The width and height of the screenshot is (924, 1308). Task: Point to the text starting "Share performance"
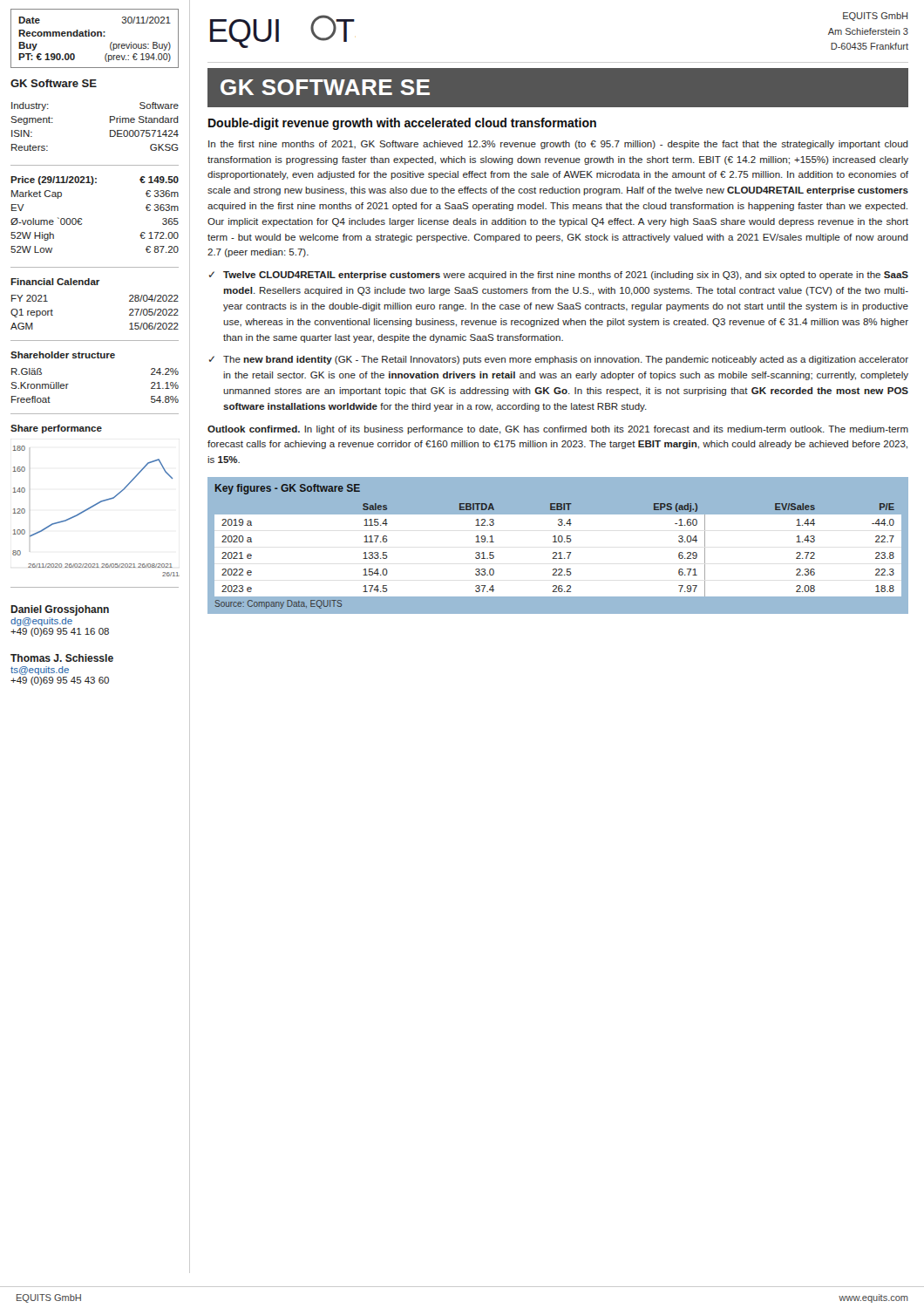click(x=56, y=428)
